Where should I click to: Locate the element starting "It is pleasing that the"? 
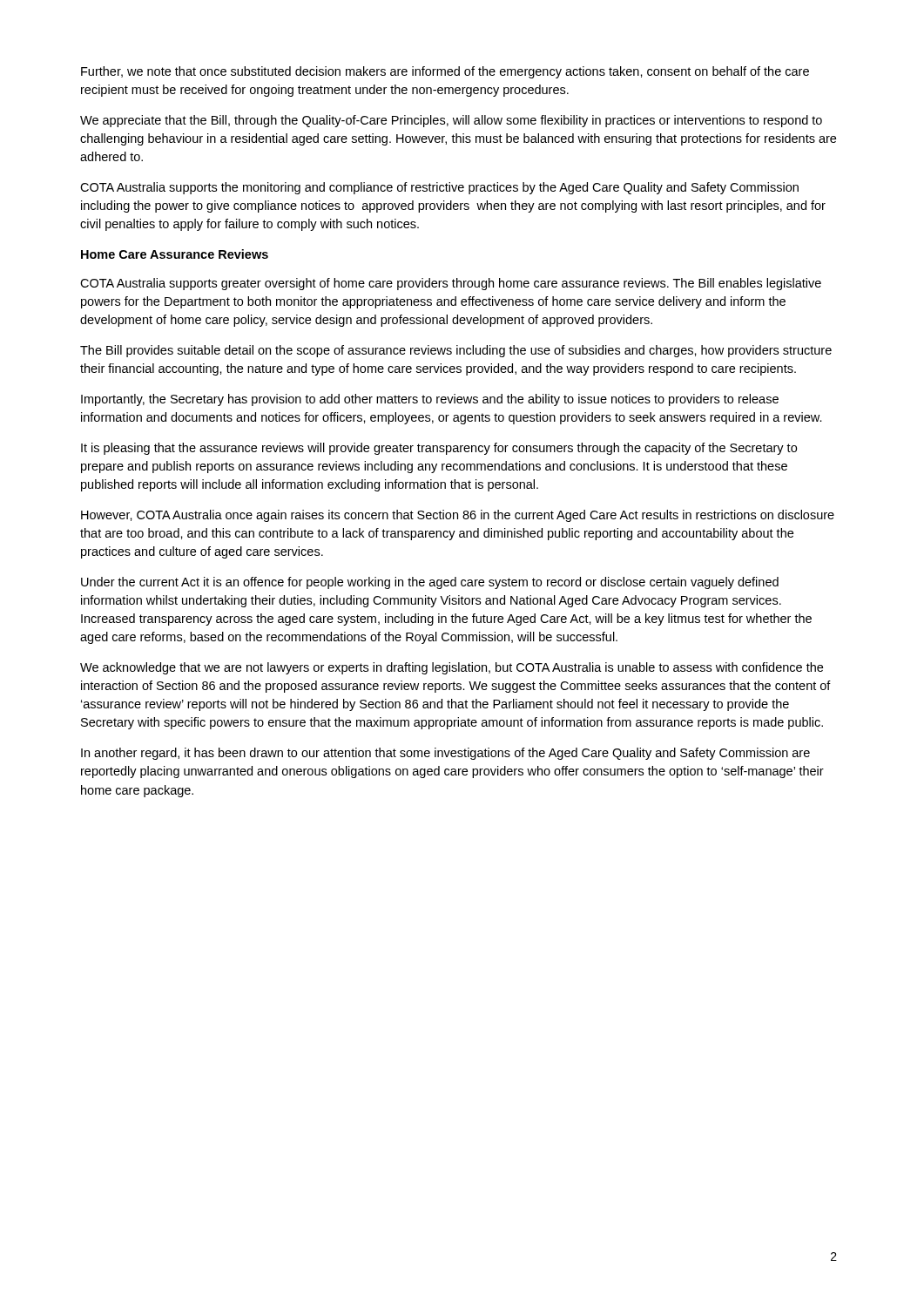pos(439,466)
